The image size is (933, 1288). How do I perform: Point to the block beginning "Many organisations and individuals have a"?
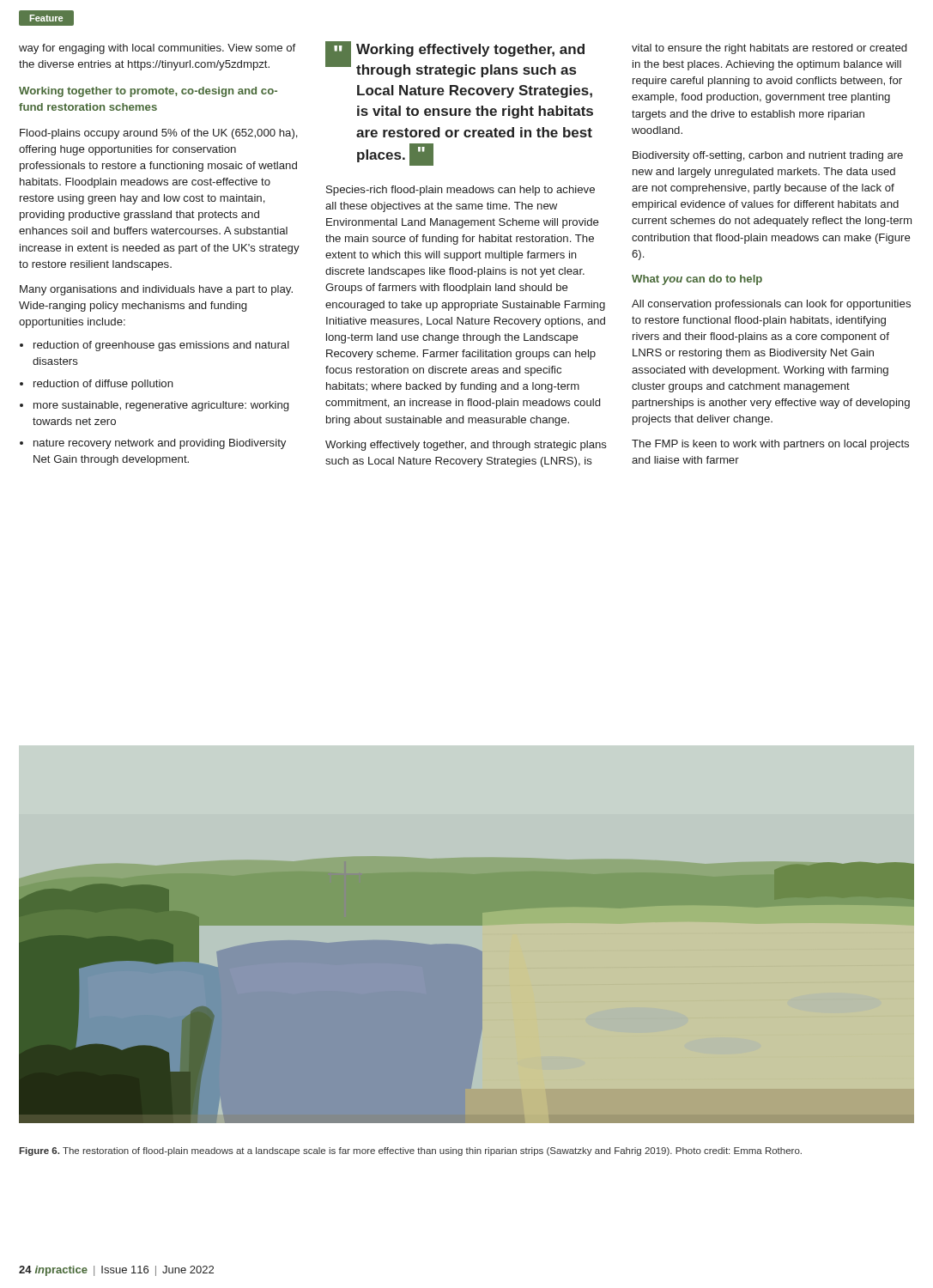(160, 305)
